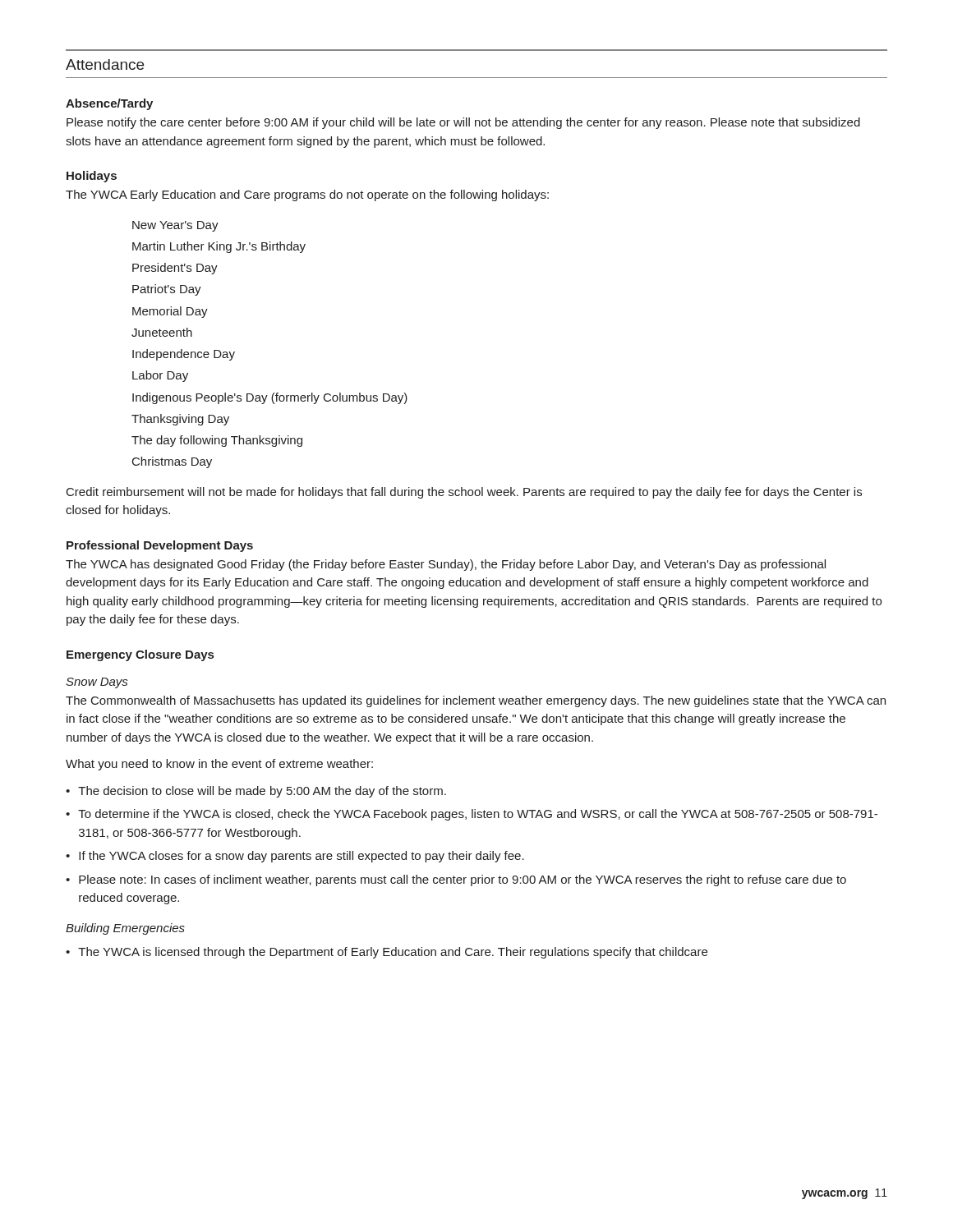Viewport: 953px width, 1232px height.
Task: Find the passage starting "Emergency Closure Days"
Action: click(140, 654)
